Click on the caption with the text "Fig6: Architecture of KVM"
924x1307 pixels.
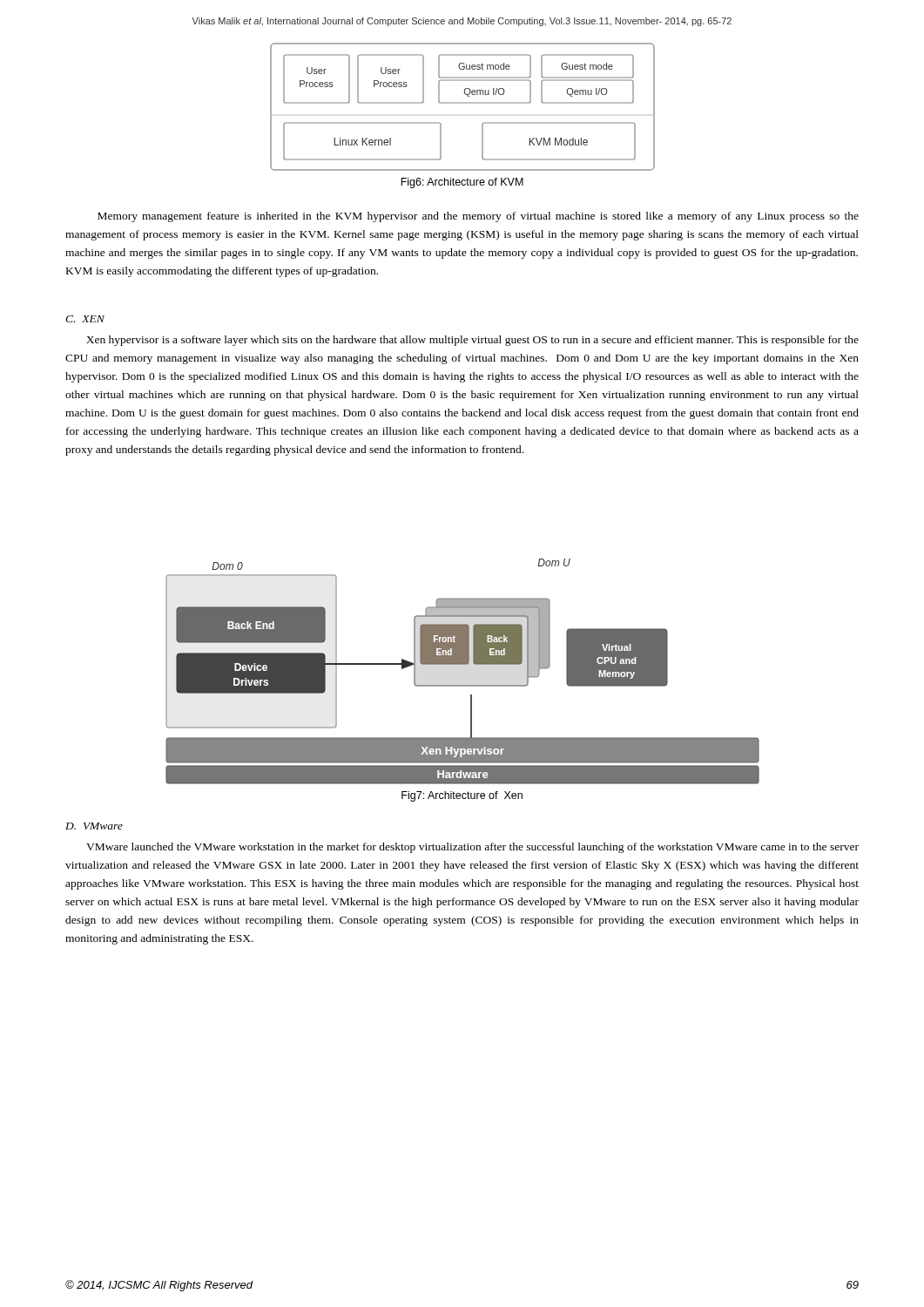[462, 182]
